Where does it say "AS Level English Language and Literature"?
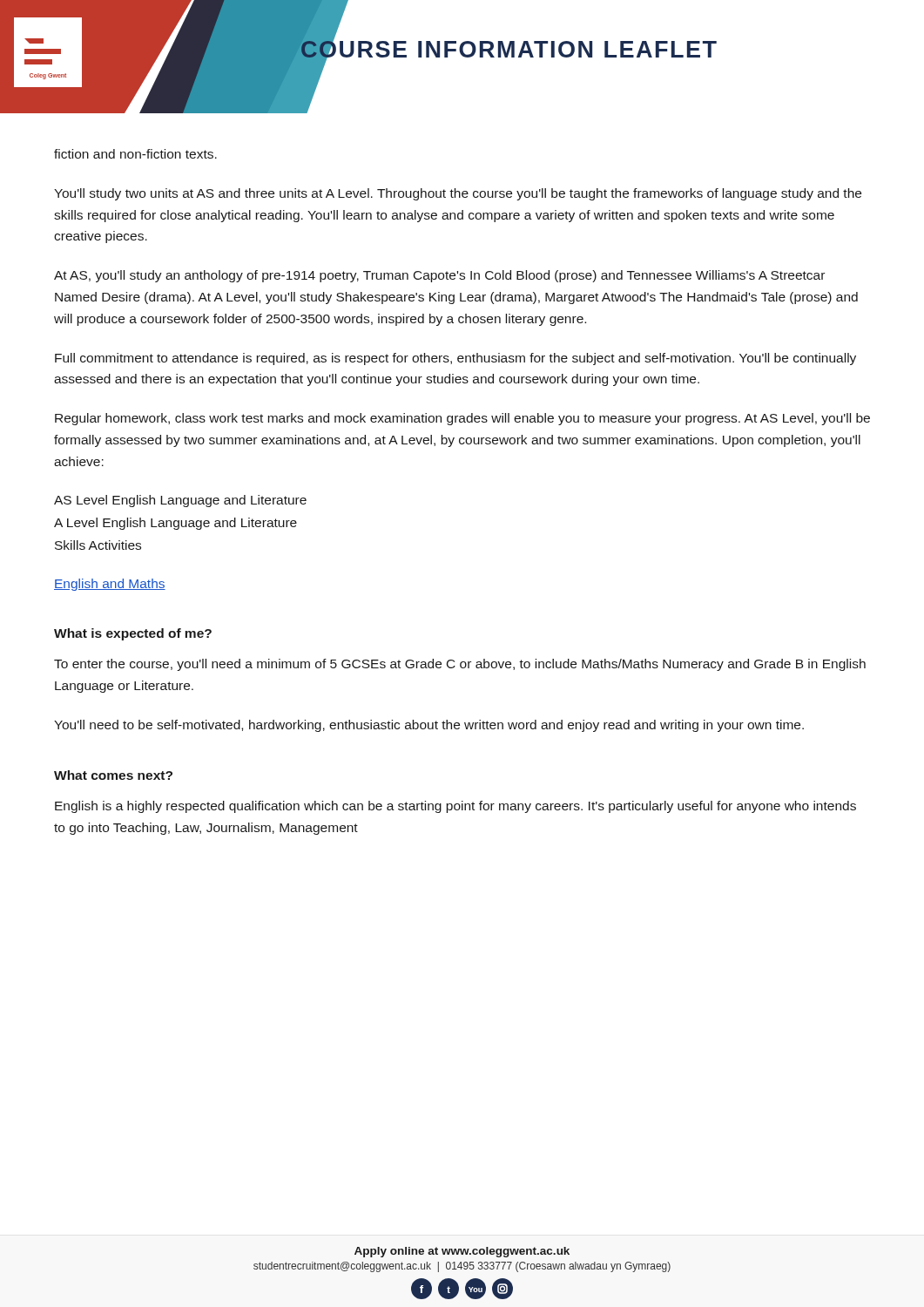Image resolution: width=924 pixels, height=1307 pixels. point(180,499)
